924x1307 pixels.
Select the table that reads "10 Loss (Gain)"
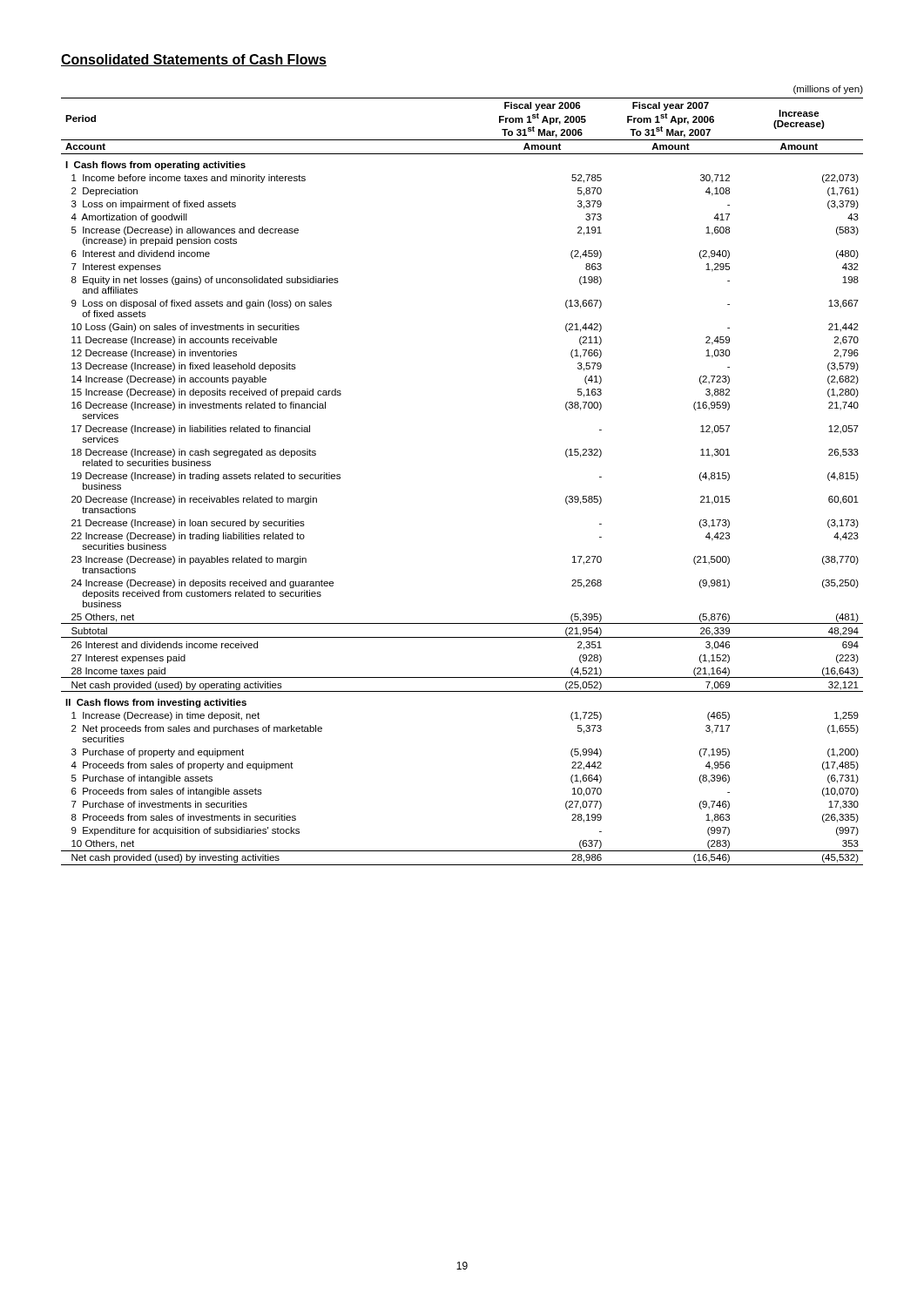tap(462, 474)
